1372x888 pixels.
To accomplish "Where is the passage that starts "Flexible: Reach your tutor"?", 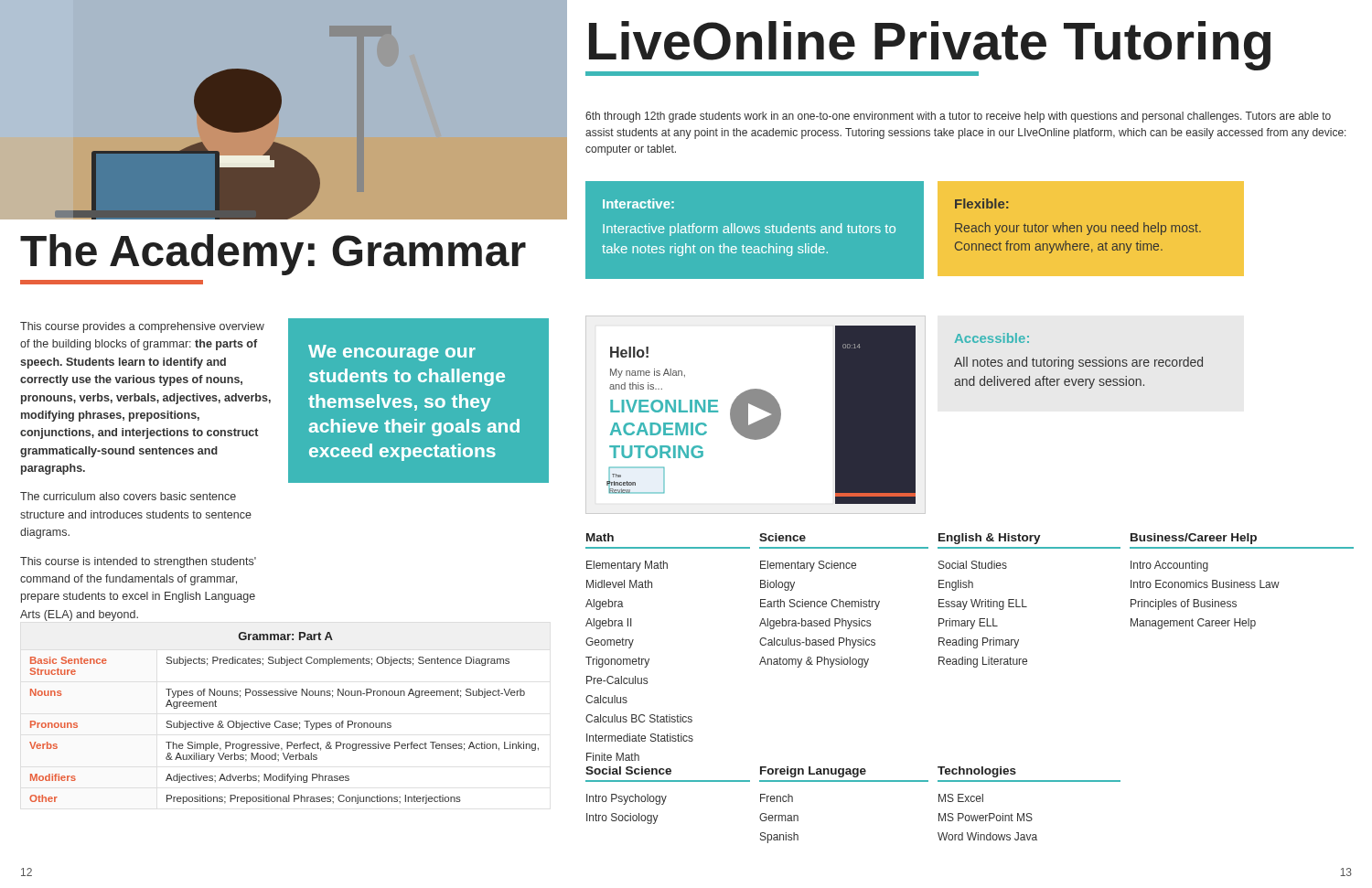I will [1091, 226].
